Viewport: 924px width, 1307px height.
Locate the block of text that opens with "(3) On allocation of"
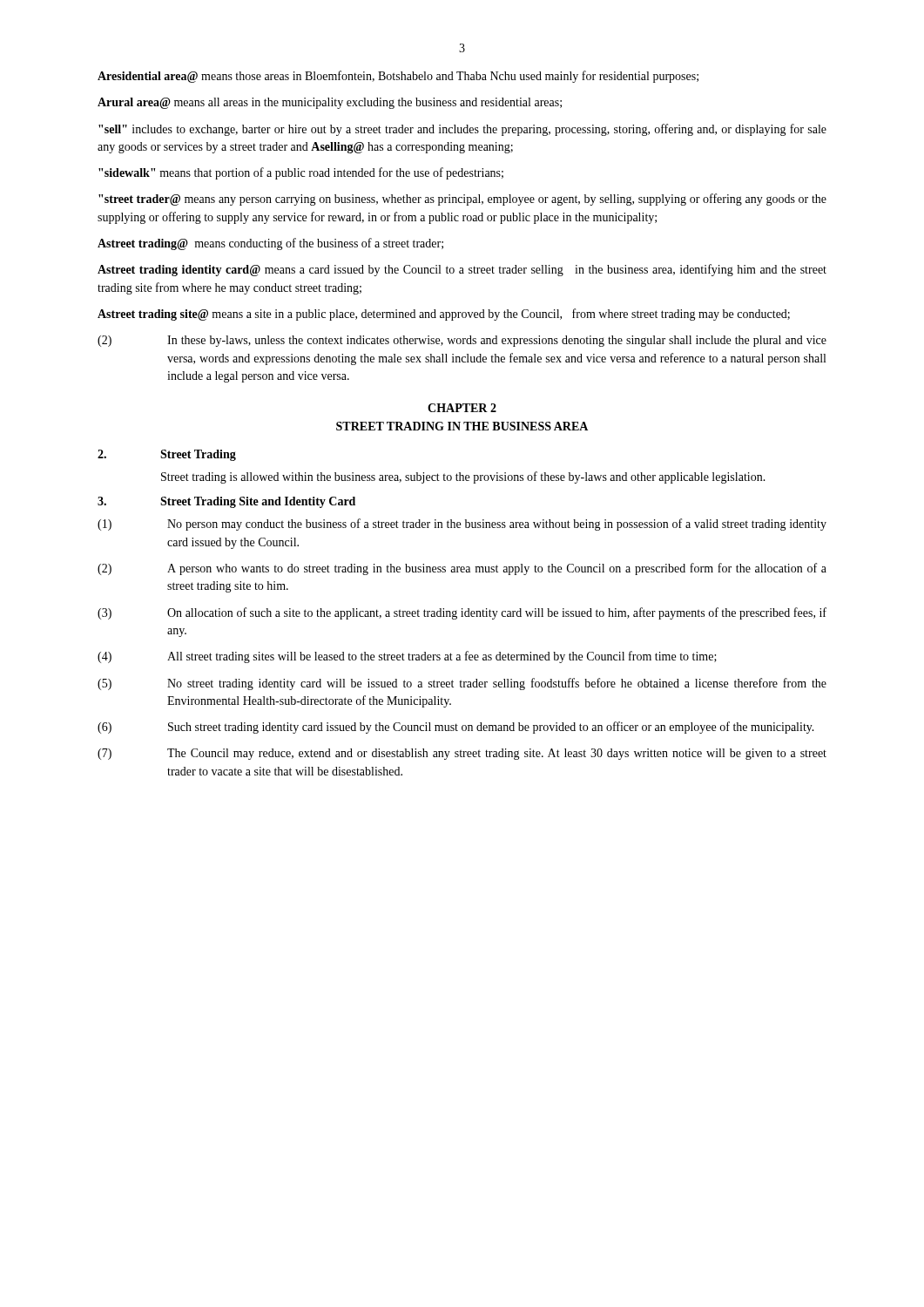462,622
